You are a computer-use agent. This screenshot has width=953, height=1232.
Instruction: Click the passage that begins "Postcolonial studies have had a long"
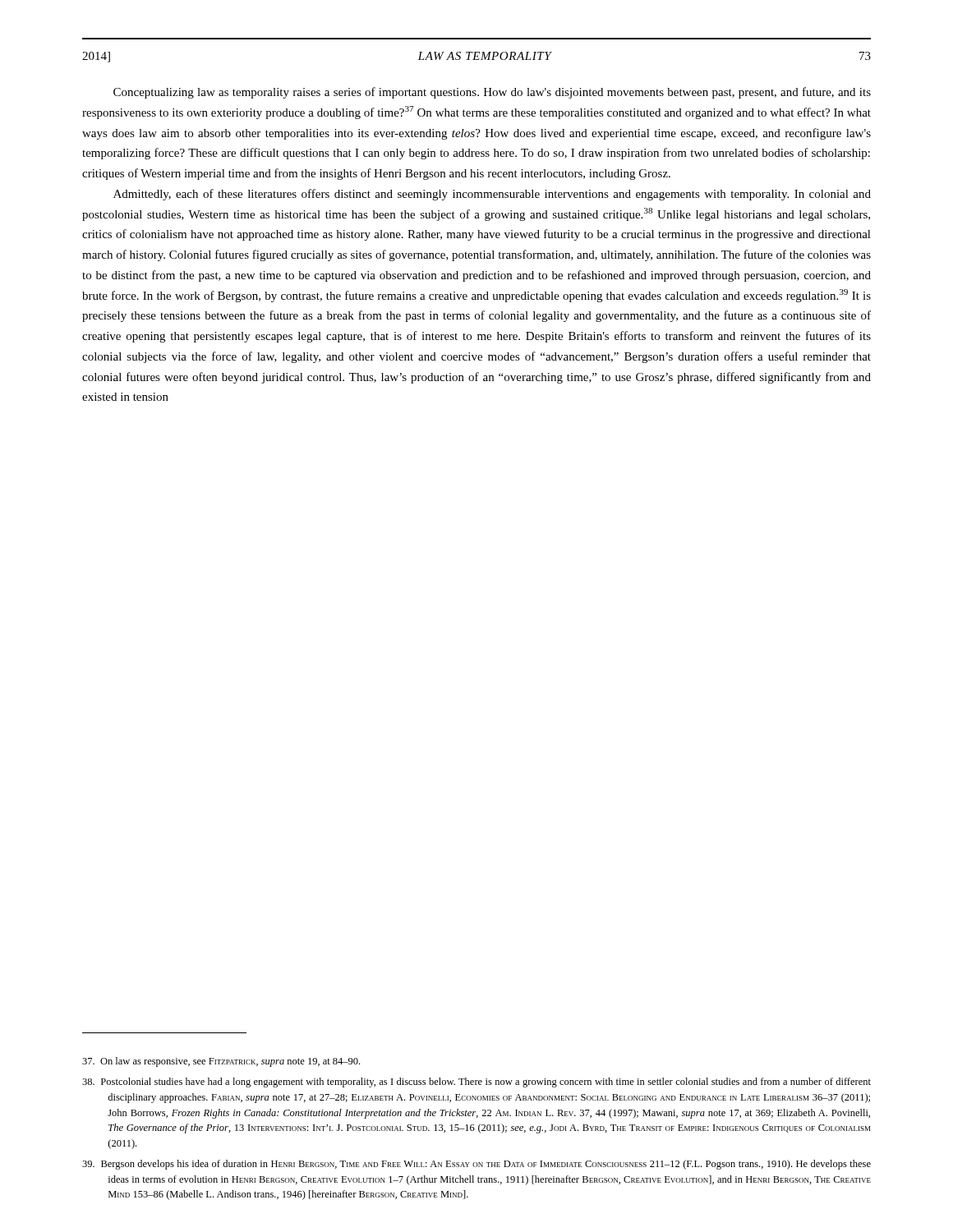pos(476,1112)
